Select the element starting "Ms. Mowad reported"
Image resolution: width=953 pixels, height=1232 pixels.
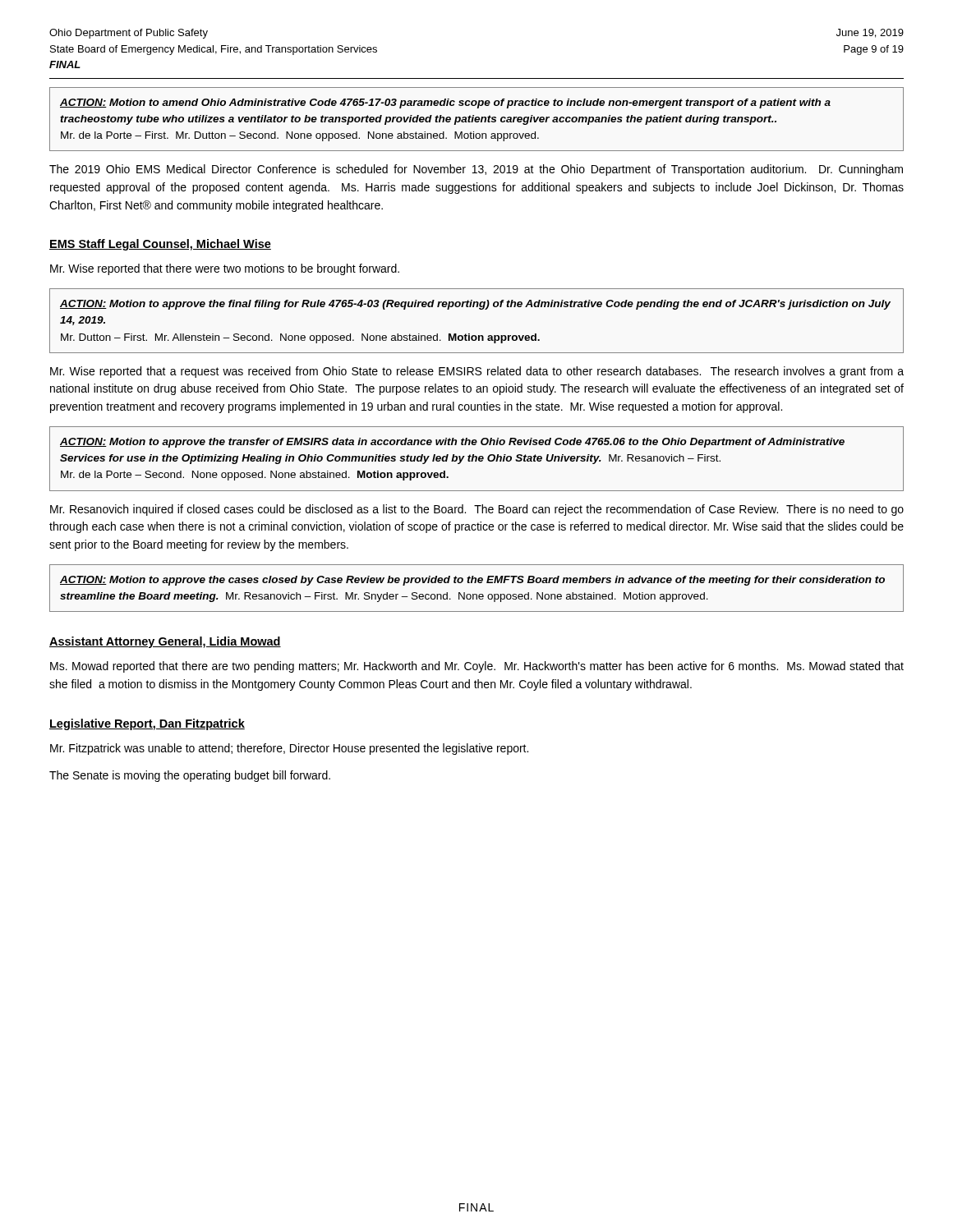click(x=476, y=675)
